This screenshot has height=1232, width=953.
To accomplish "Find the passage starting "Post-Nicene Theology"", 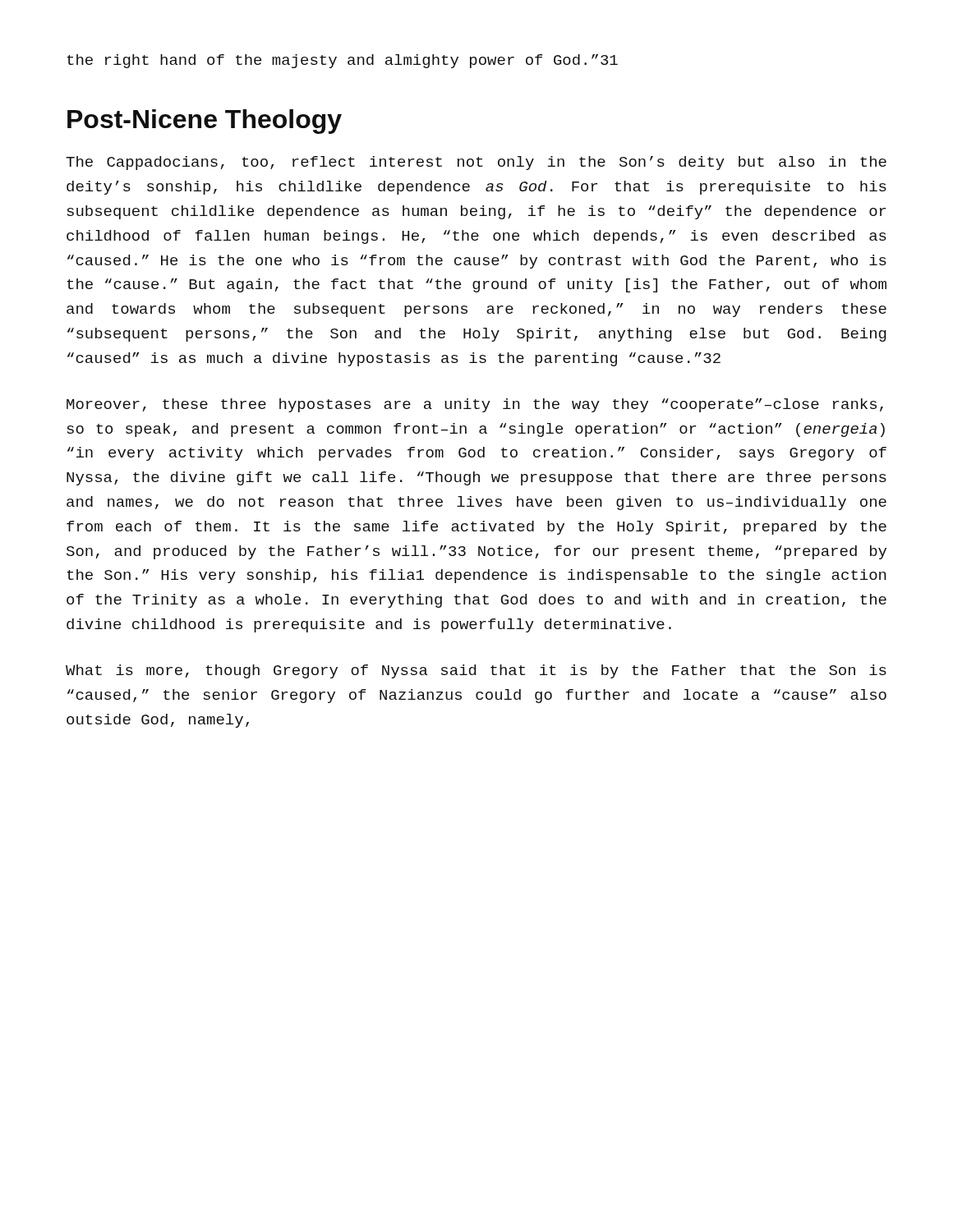I will (204, 119).
